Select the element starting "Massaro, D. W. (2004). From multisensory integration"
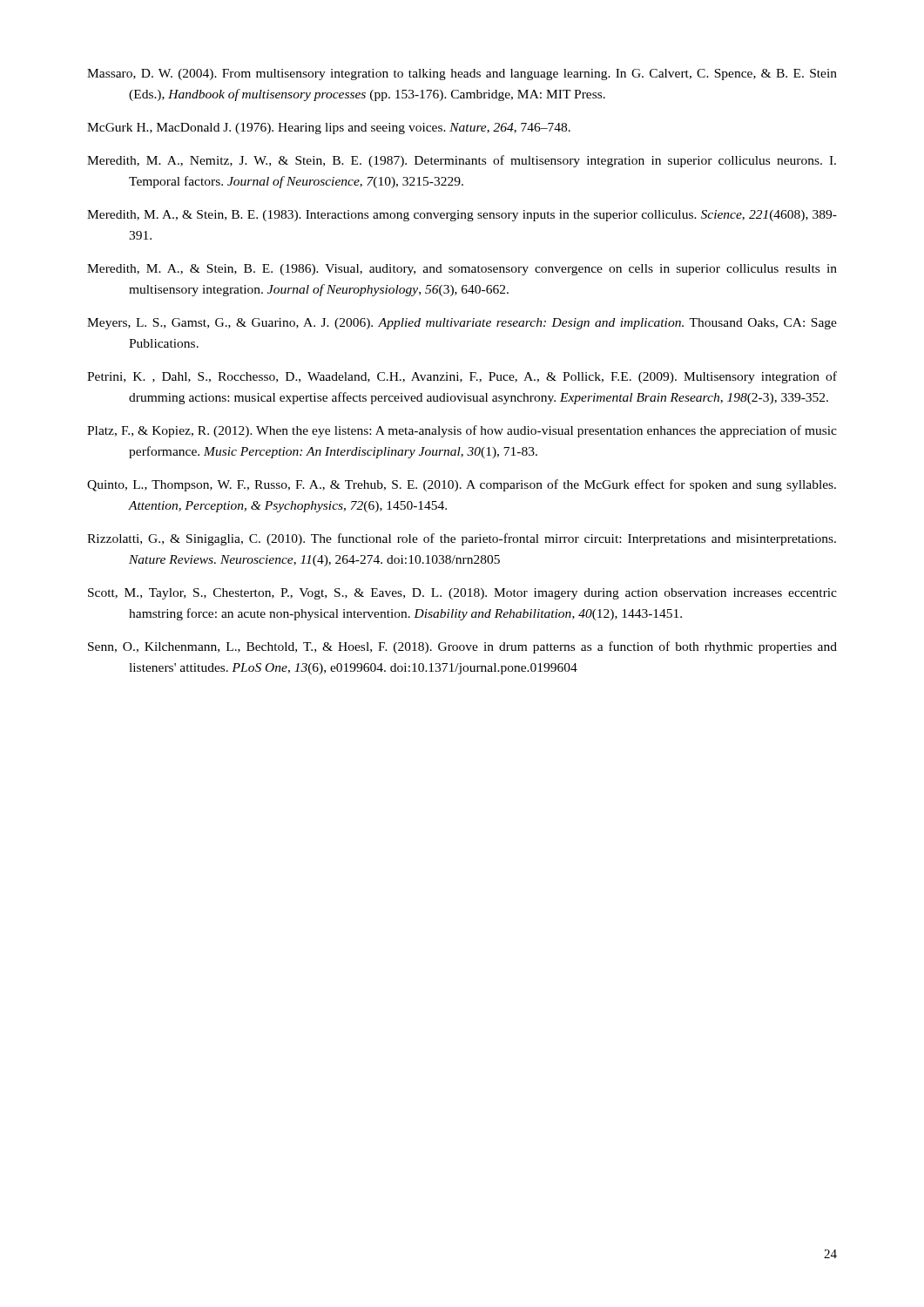The height and width of the screenshot is (1307, 924). (x=462, y=83)
